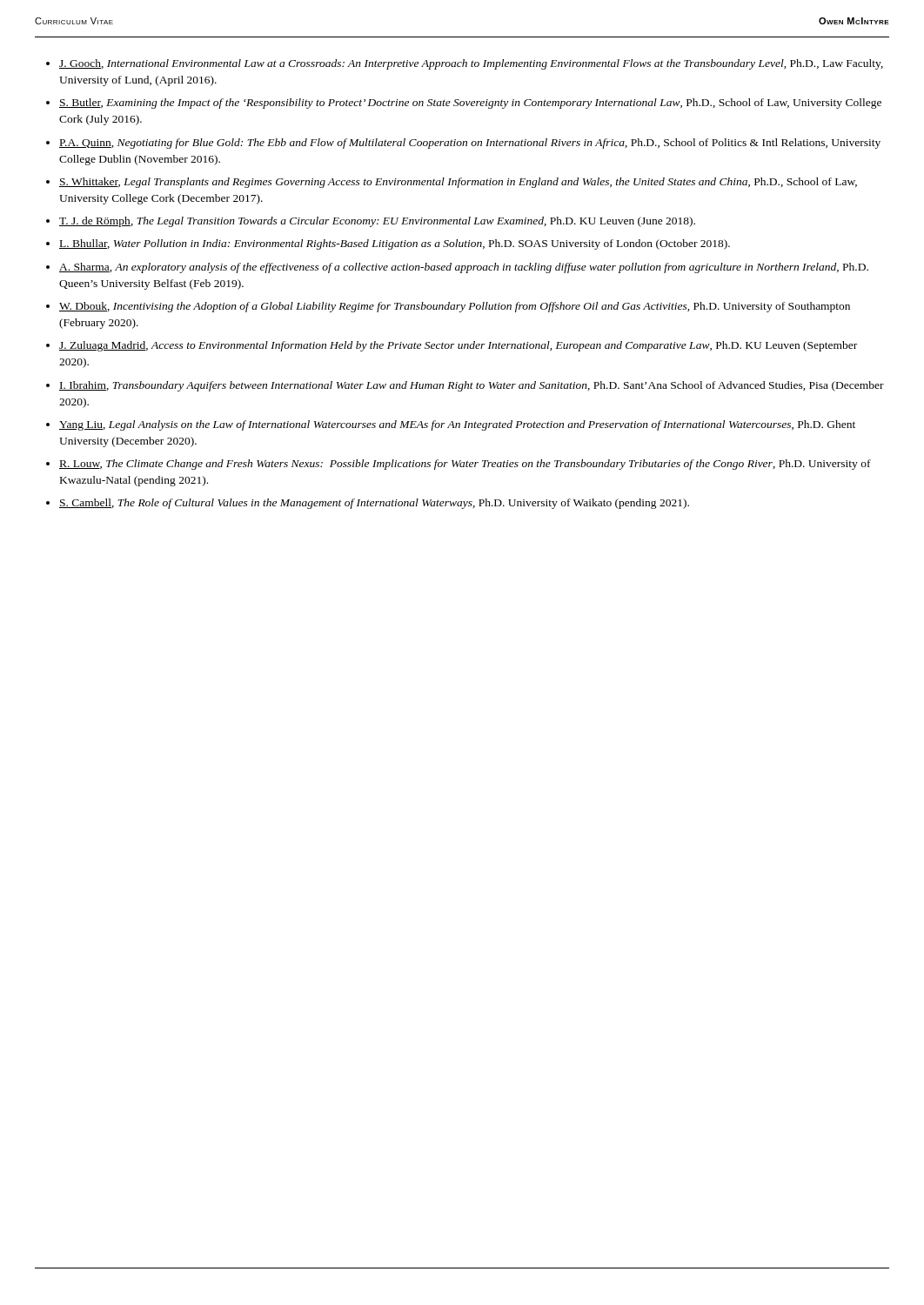Point to the text block starting "A. Sharma, An"
The height and width of the screenshot is (1305, 924).
tap(464, 275)
